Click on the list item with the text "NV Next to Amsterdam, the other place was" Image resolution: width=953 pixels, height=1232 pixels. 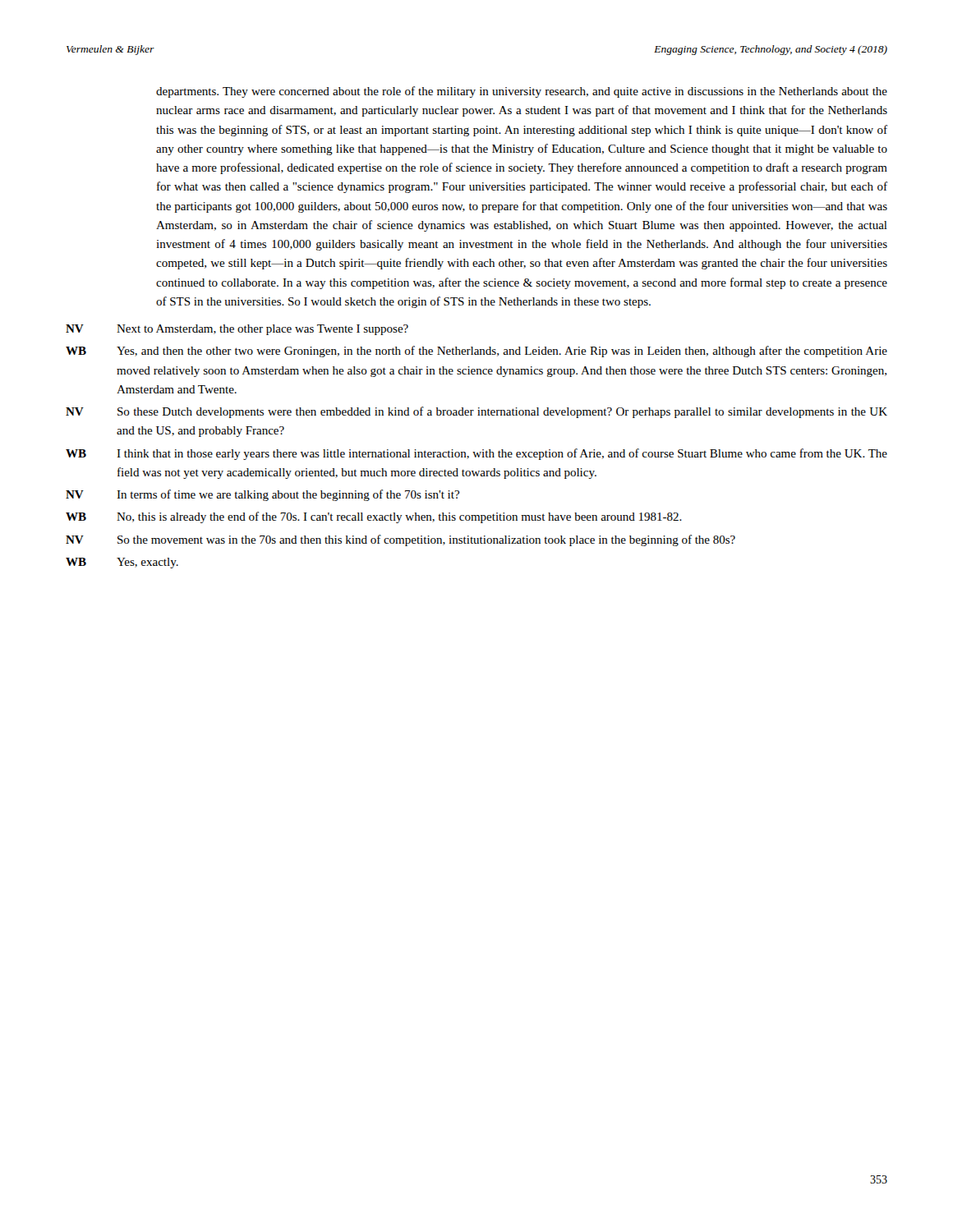pyautogui.click(x=237, y=330)
